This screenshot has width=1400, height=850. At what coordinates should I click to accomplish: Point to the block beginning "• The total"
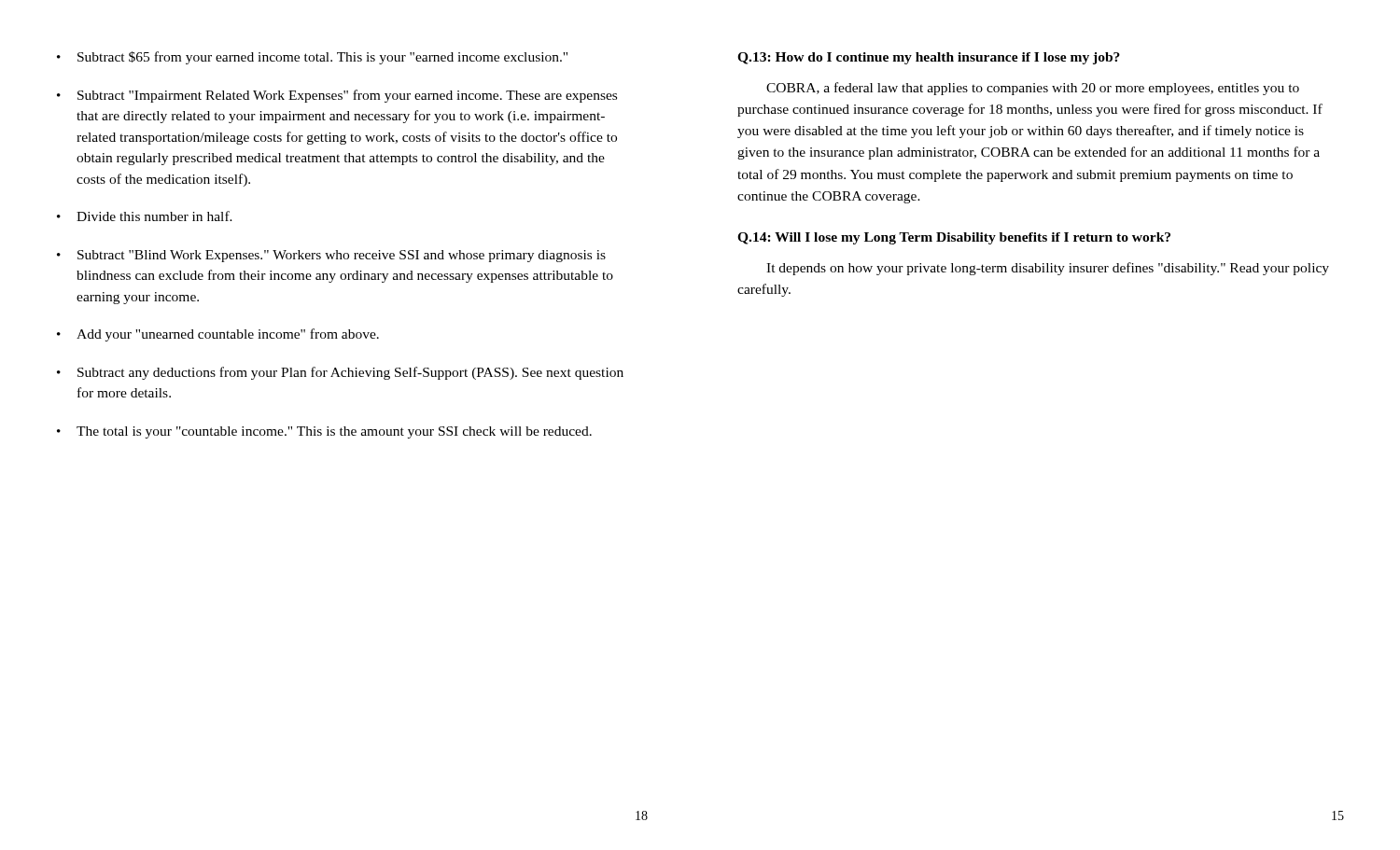tap(341, 431)
